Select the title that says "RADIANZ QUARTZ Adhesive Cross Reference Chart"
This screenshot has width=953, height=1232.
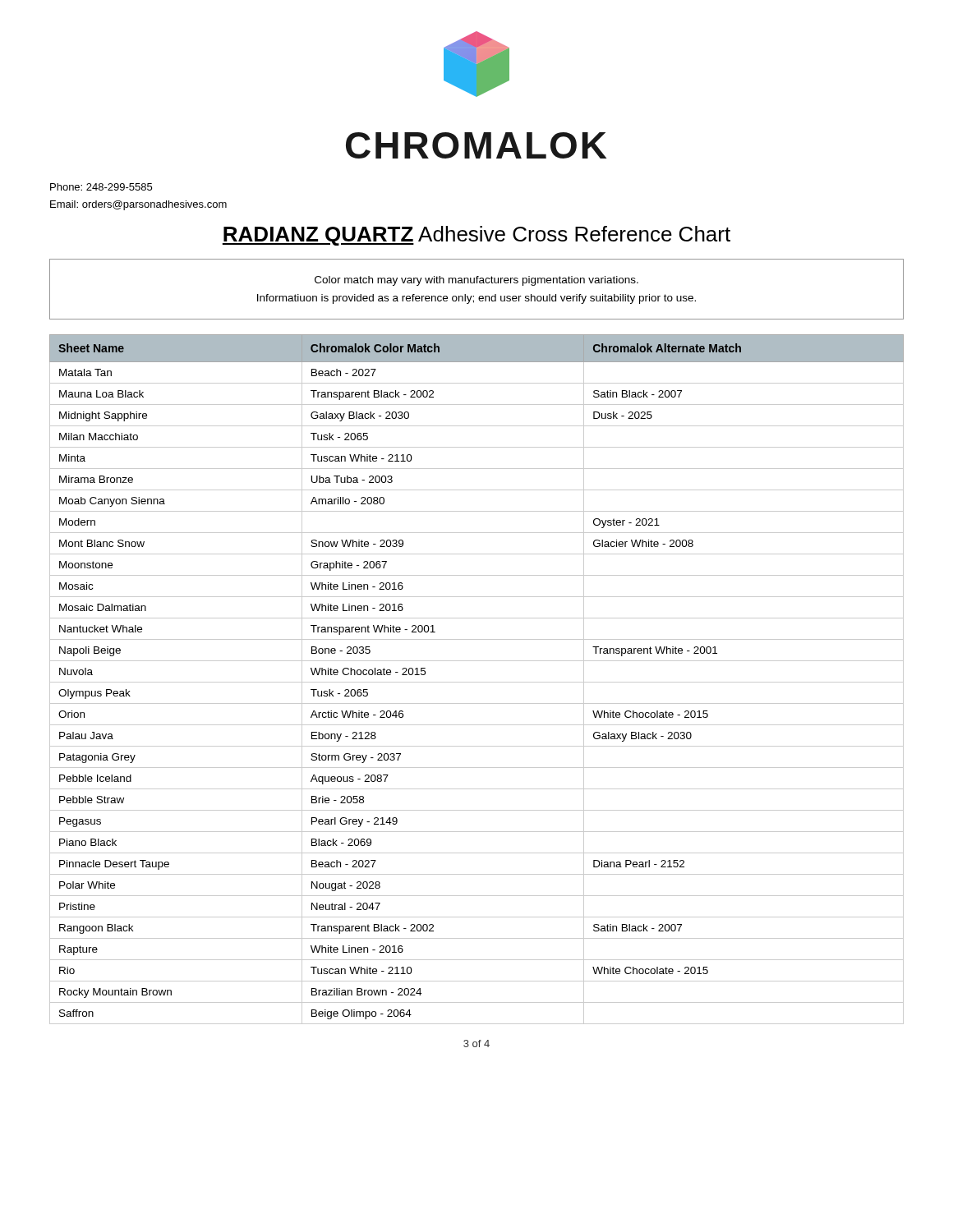click(x=476, y=234)
